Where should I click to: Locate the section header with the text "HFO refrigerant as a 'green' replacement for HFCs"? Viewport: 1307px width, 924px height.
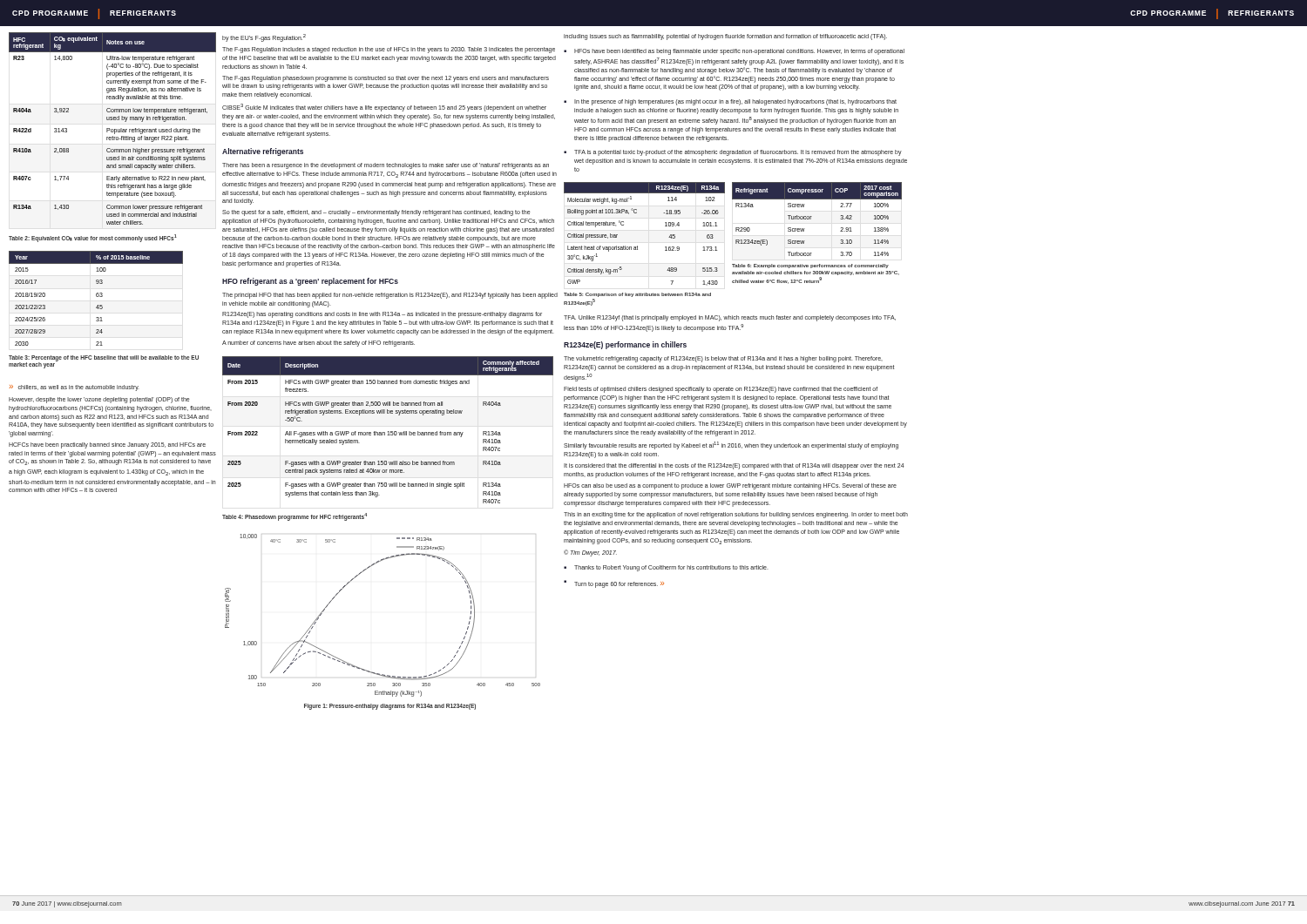[310, 281]
